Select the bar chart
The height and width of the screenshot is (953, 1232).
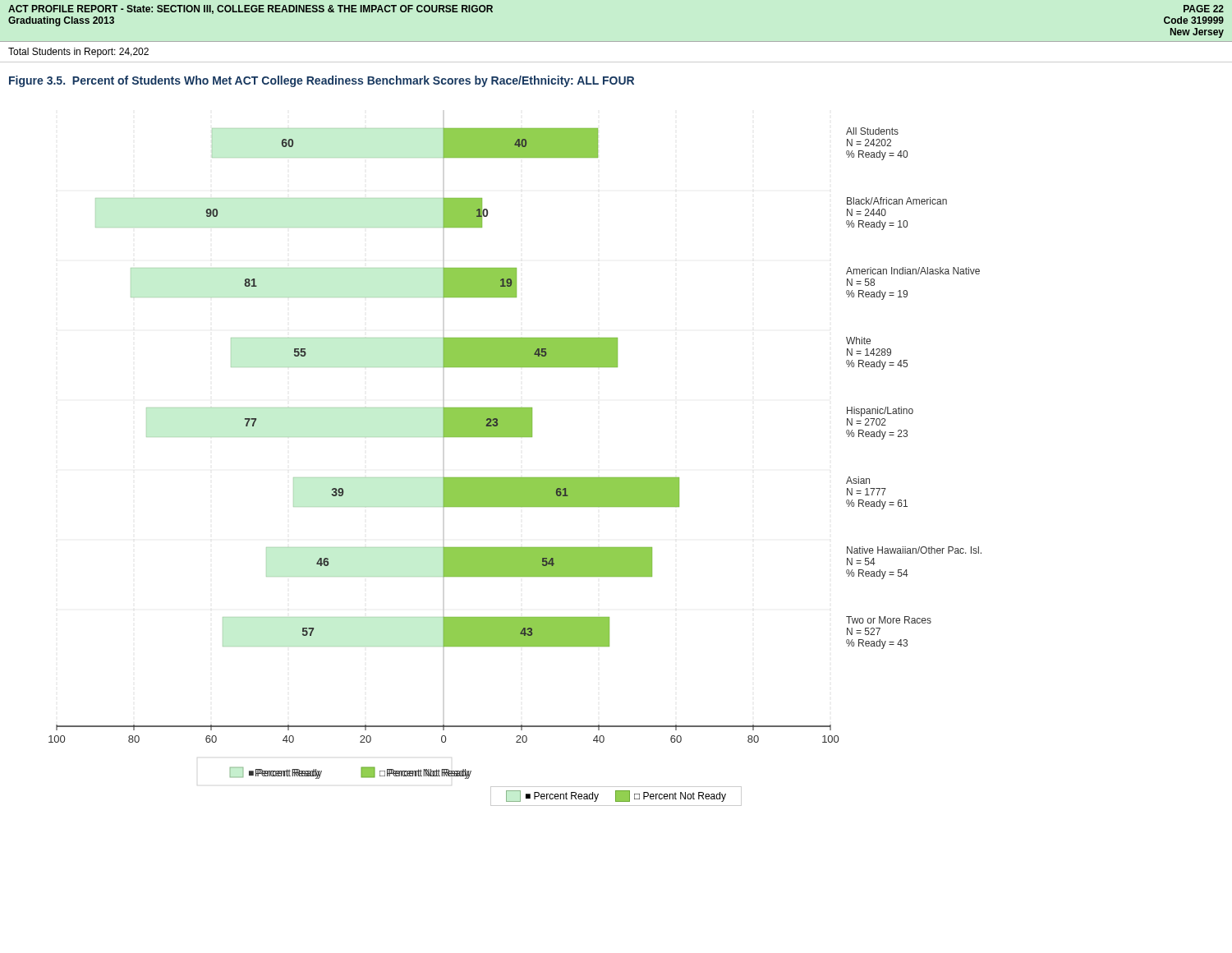[x=616, y=452]
